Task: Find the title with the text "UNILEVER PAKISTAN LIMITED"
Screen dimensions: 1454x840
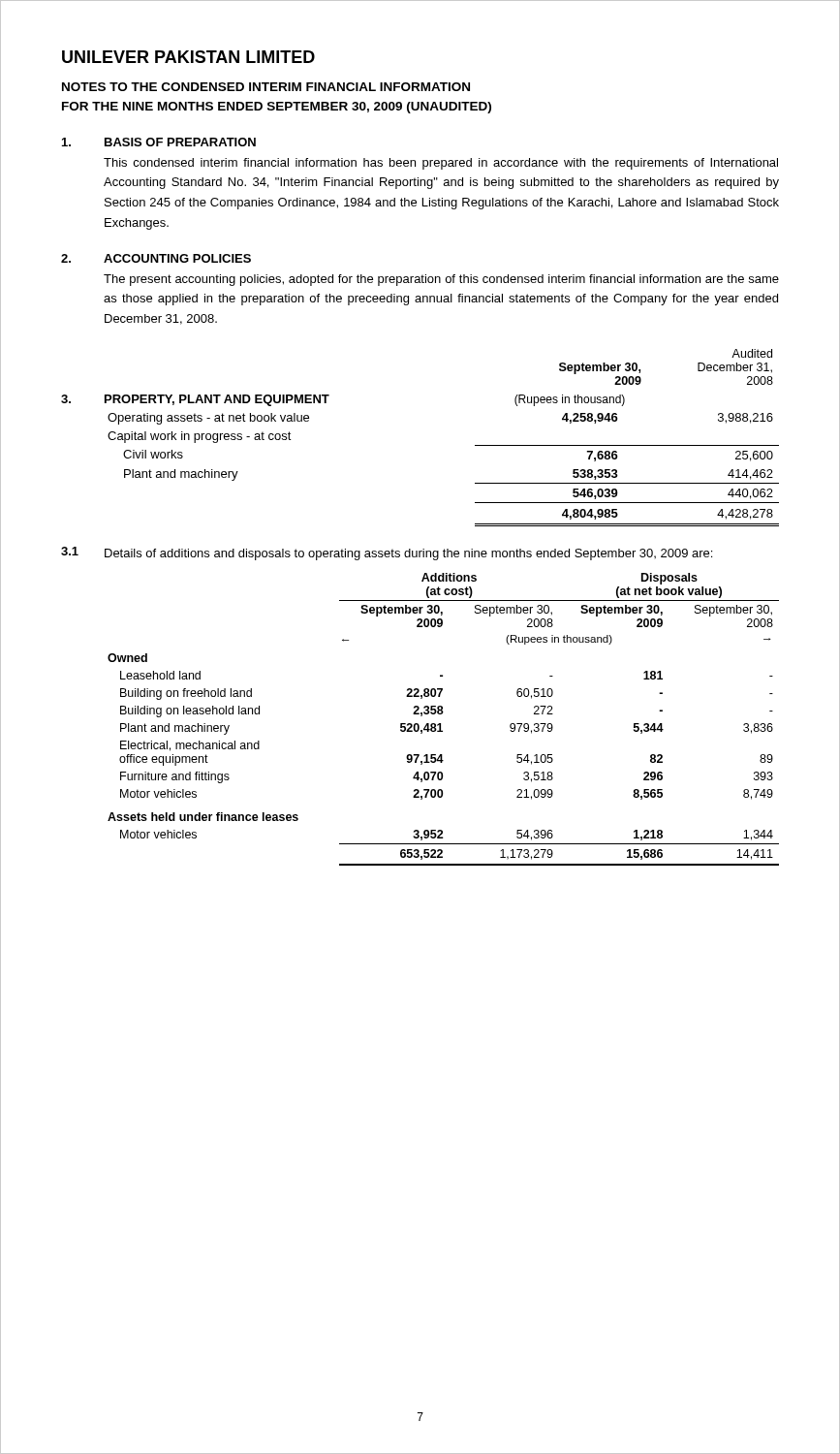Action: (x=188, y=57)
